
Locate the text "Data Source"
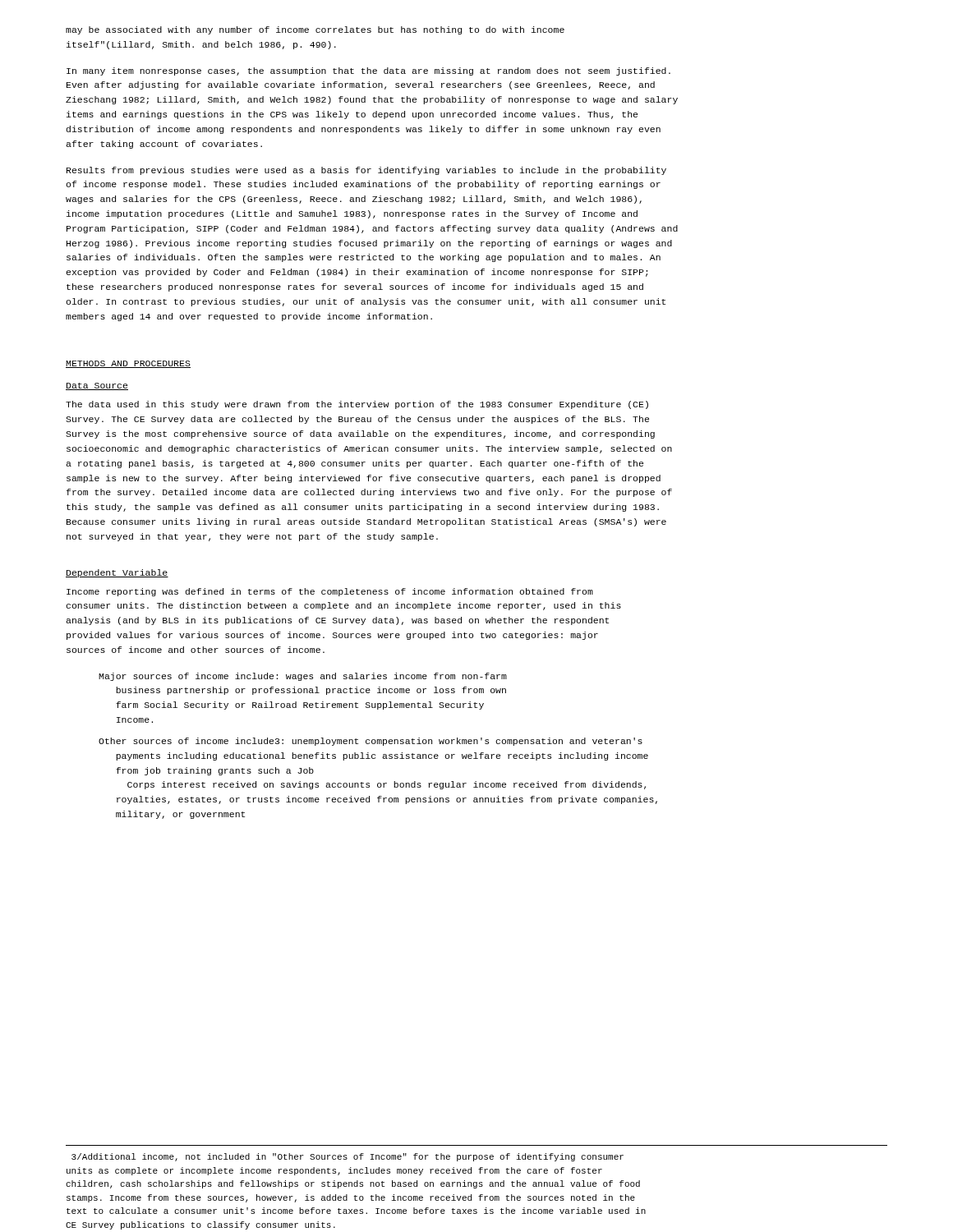pyautogui.click(x=97, y=386)
